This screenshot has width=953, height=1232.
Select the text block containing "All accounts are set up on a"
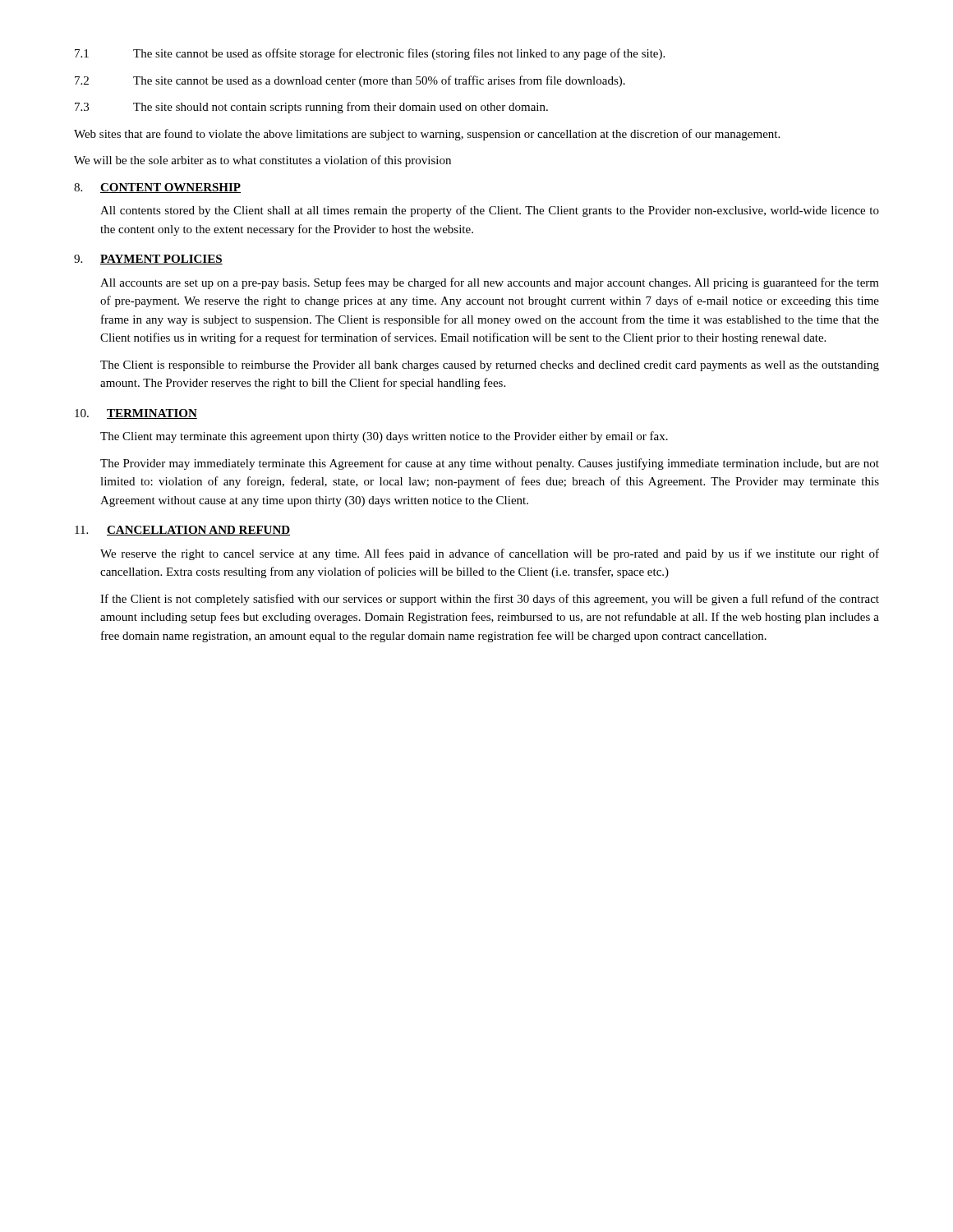pos(490,310)
